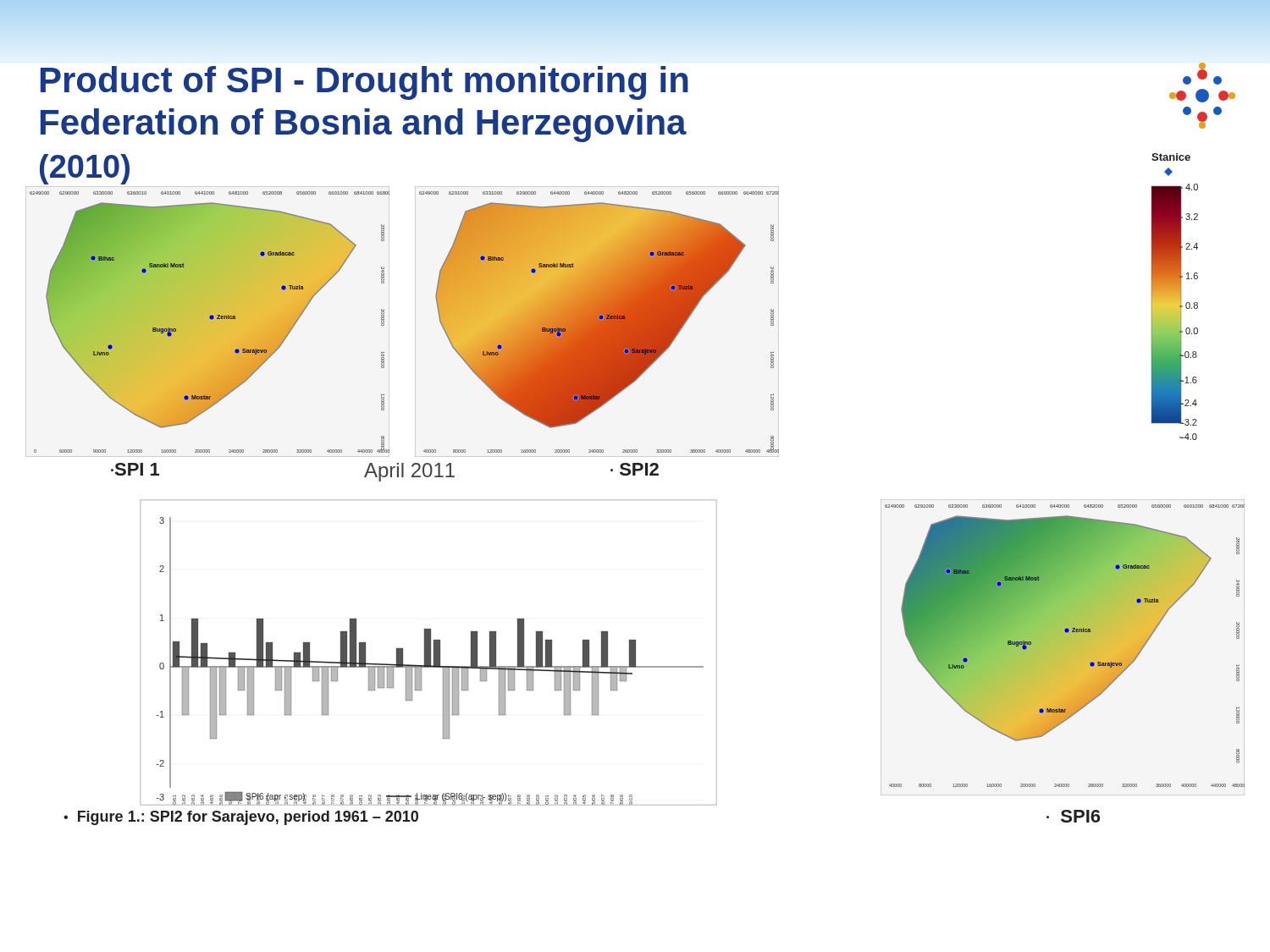
Task: Locate the text starting "• Figure 1.: SPI2 for Sarajevo, period 1961"
Action: pyautogui.click(x=241, y=817)
